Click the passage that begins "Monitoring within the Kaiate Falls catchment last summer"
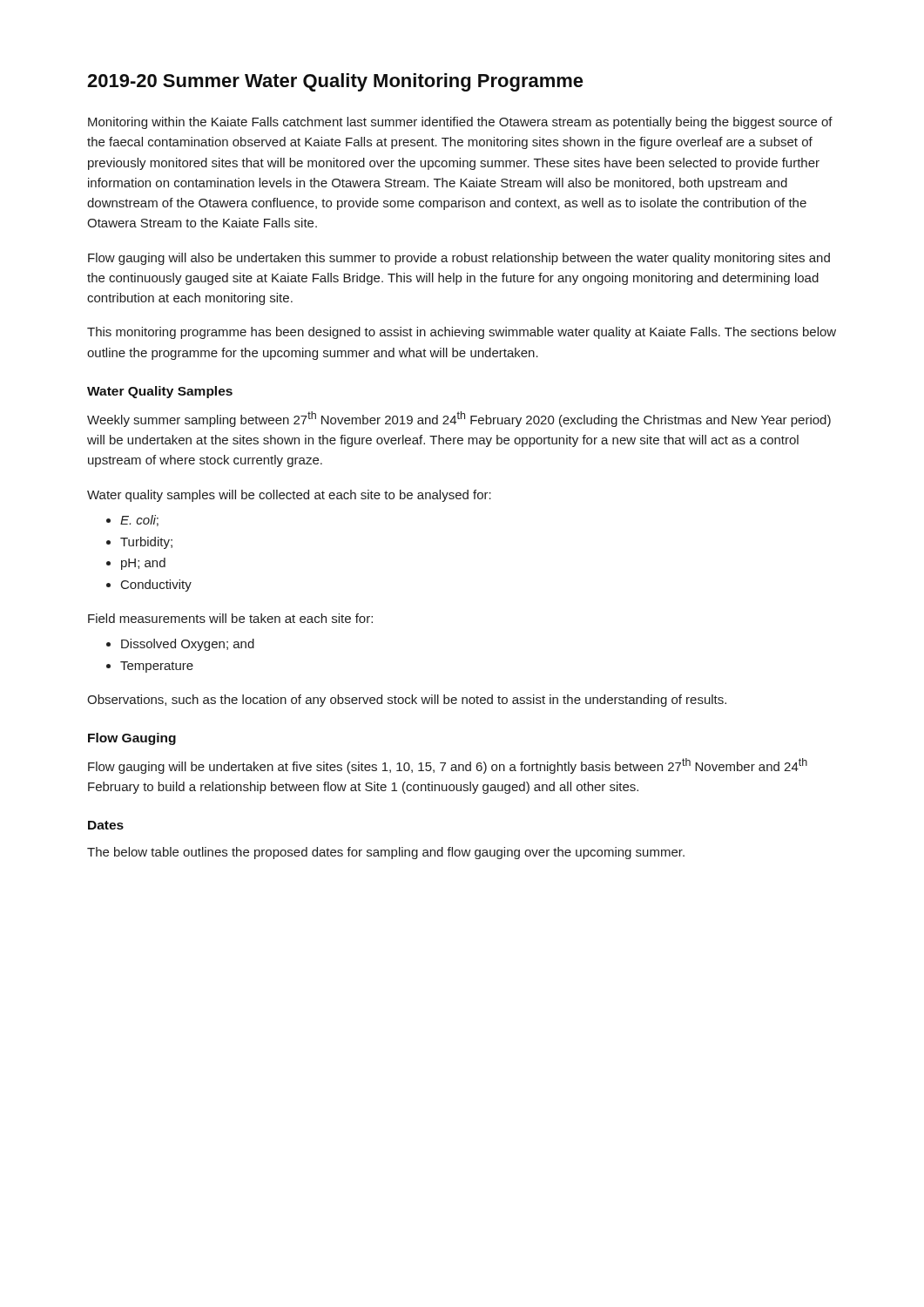924x1307 pixels. tap(460, 172)
